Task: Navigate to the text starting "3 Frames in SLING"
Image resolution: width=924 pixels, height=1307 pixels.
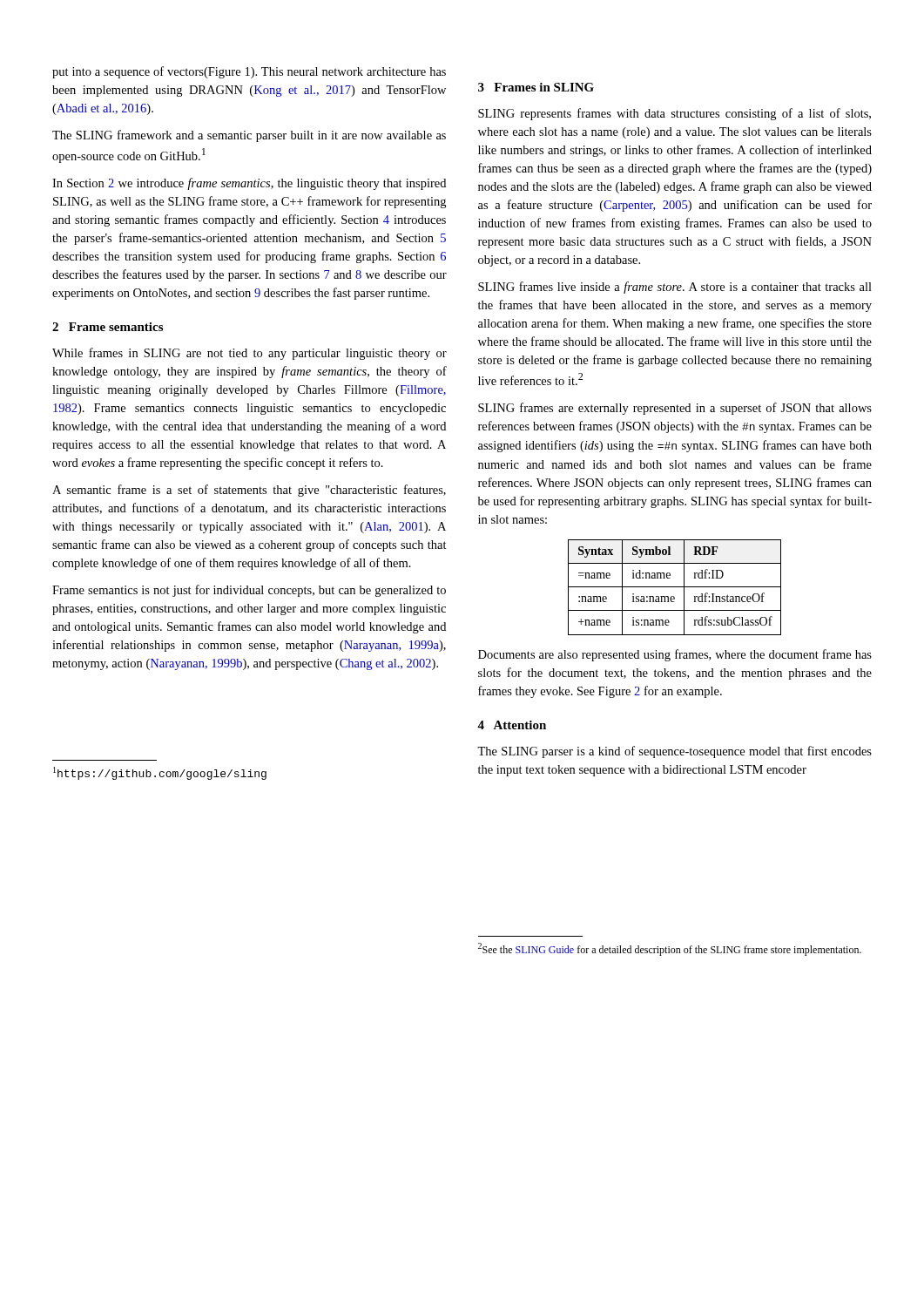Action: click(536, 87)
